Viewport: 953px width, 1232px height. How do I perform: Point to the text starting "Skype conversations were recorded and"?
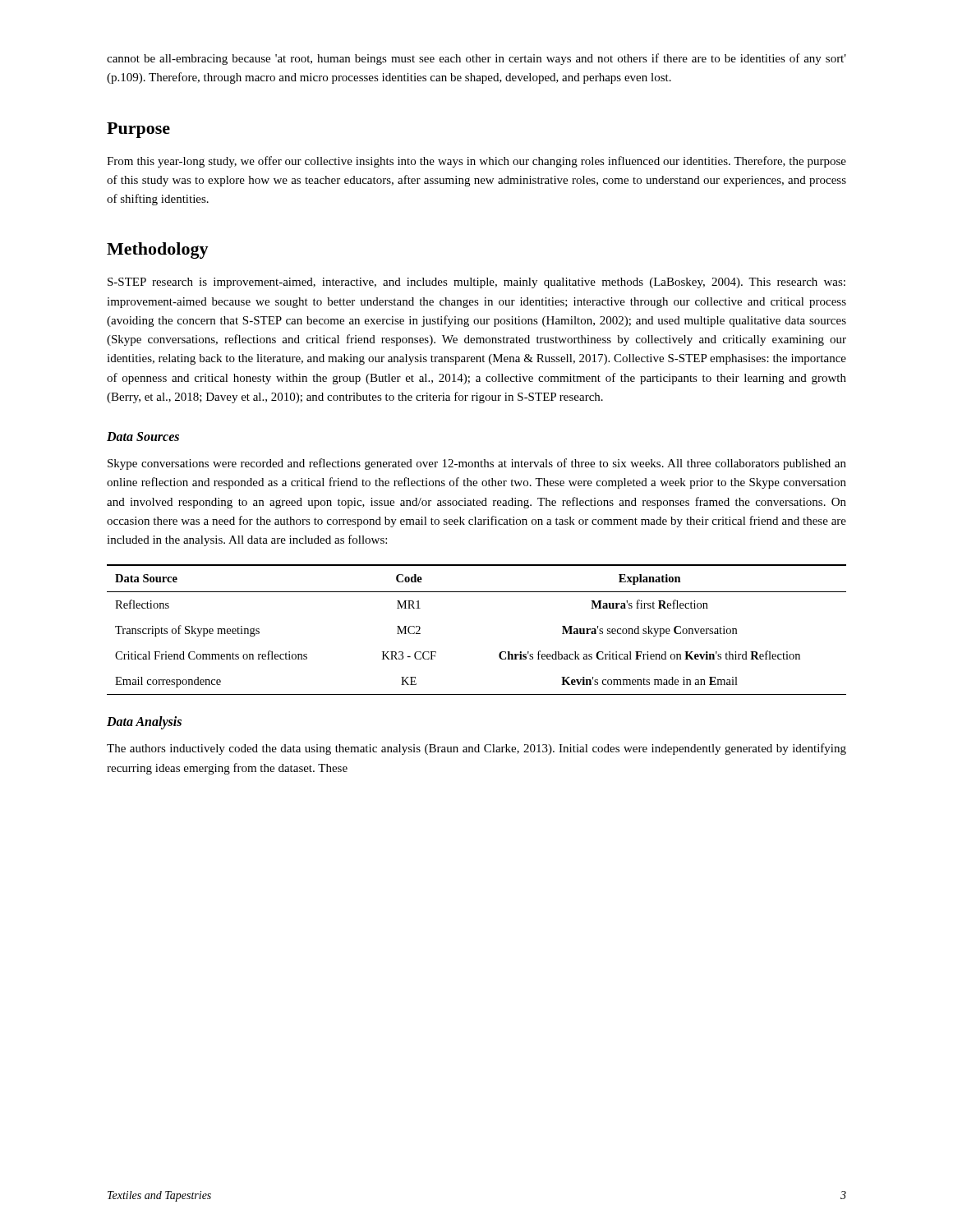[x=476, y=501]
